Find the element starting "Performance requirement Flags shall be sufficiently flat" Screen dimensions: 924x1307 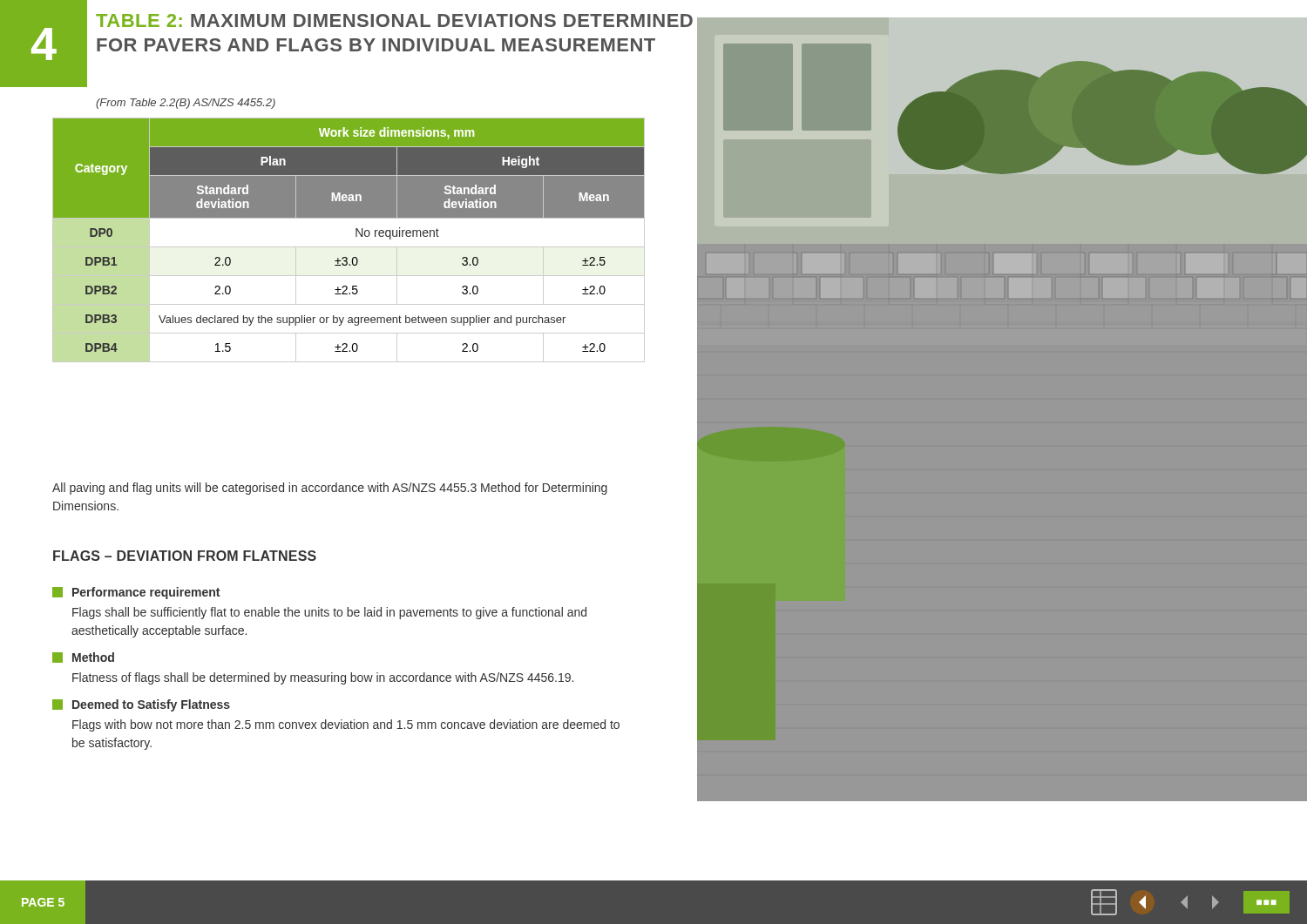click(x=344, y=612)
